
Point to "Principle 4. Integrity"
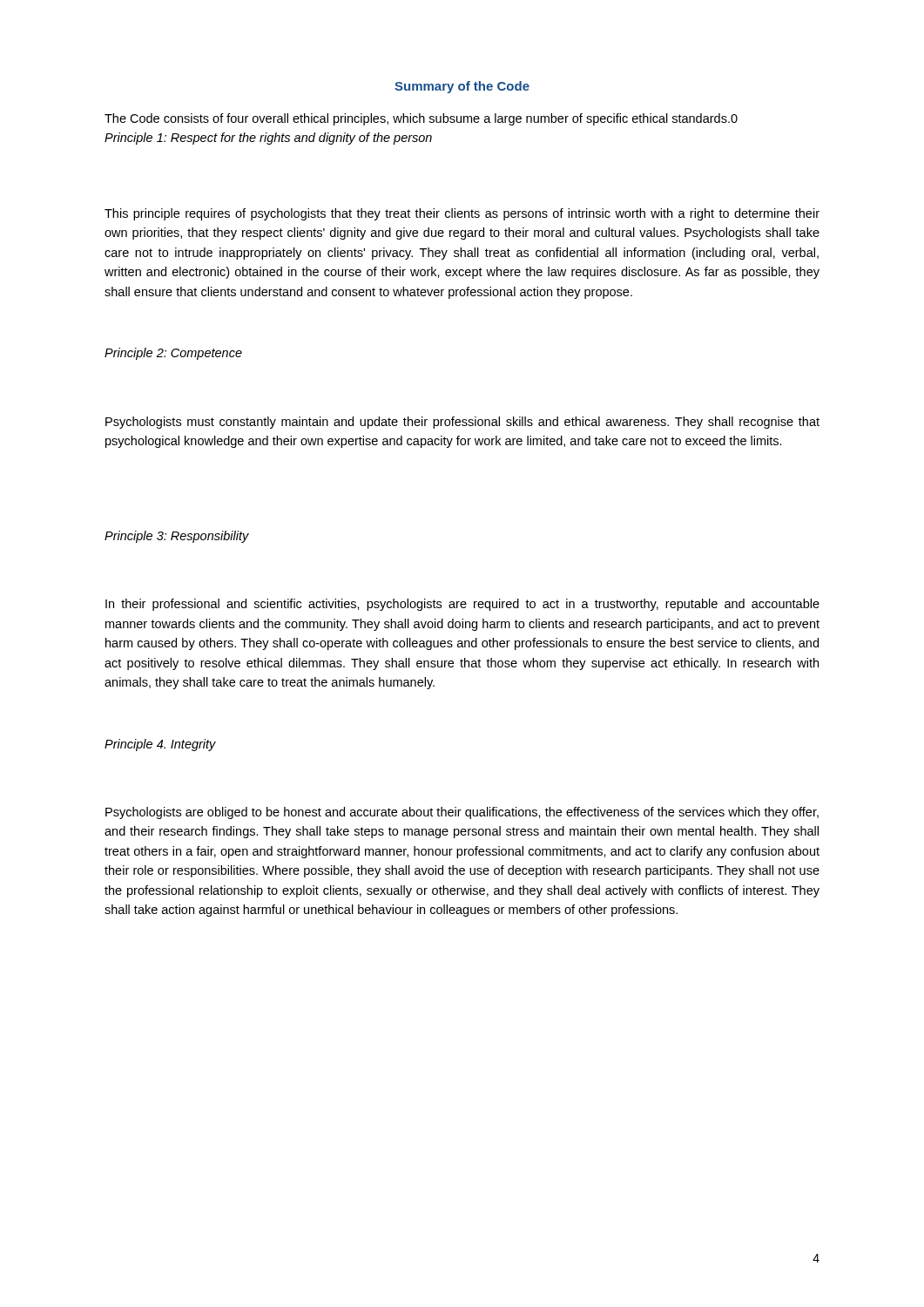(160, 744)
